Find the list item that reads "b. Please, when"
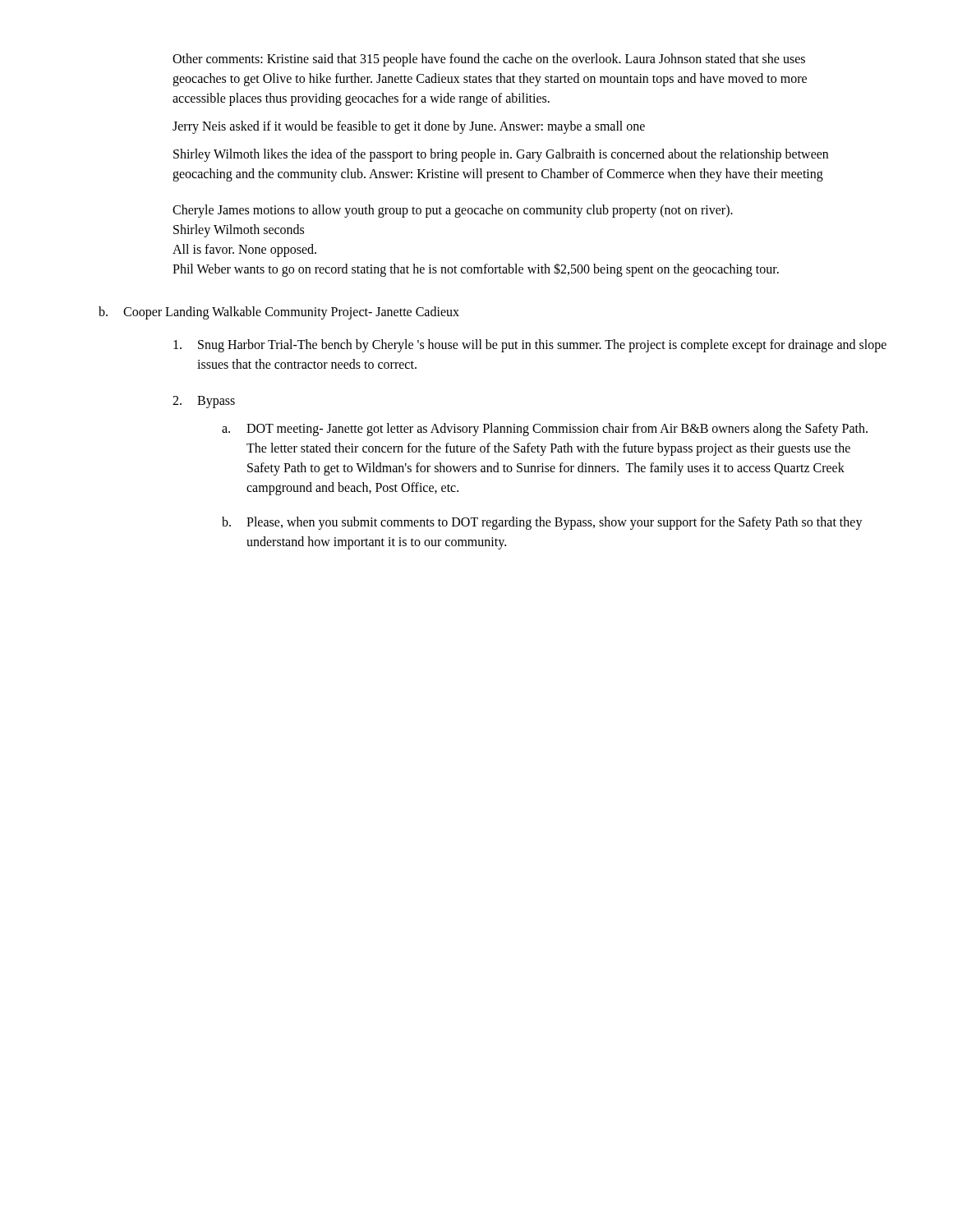The height and width of the screenshot is (1232, 953). pos(555,532)
